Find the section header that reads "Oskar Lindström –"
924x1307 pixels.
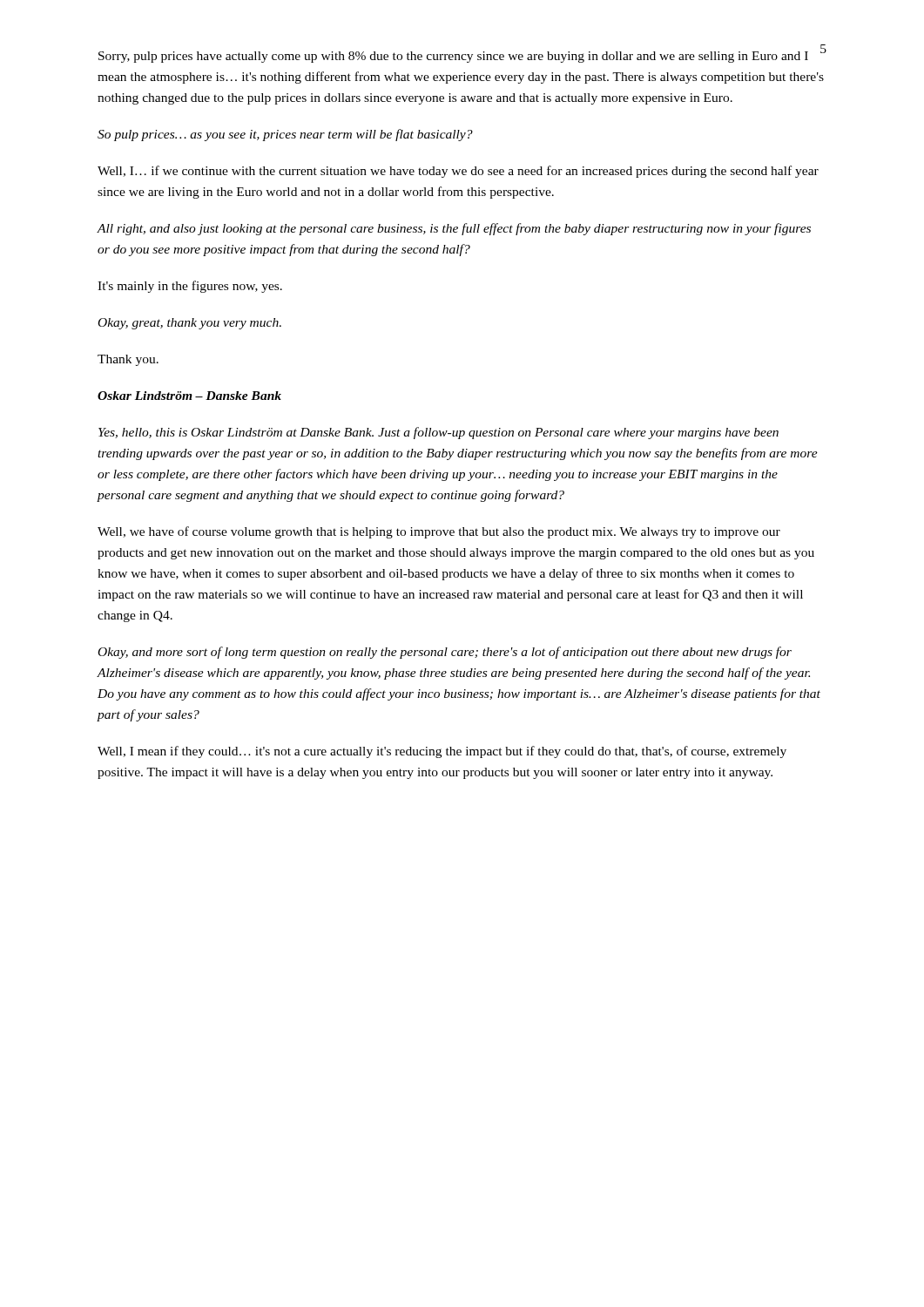[x=189, y=395]
